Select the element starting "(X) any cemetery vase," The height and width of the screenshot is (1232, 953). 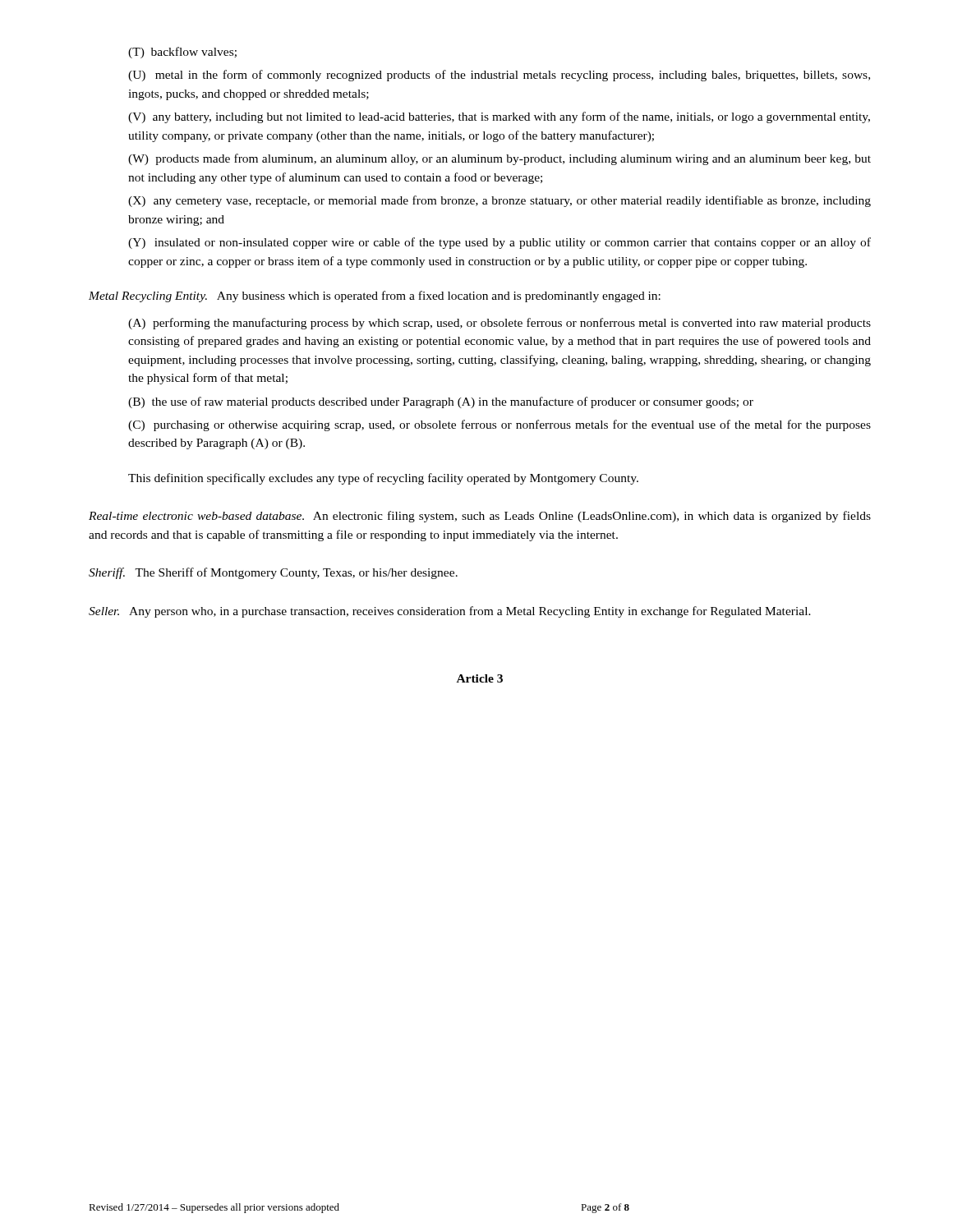pyautogui.click(x=500, y=210)
